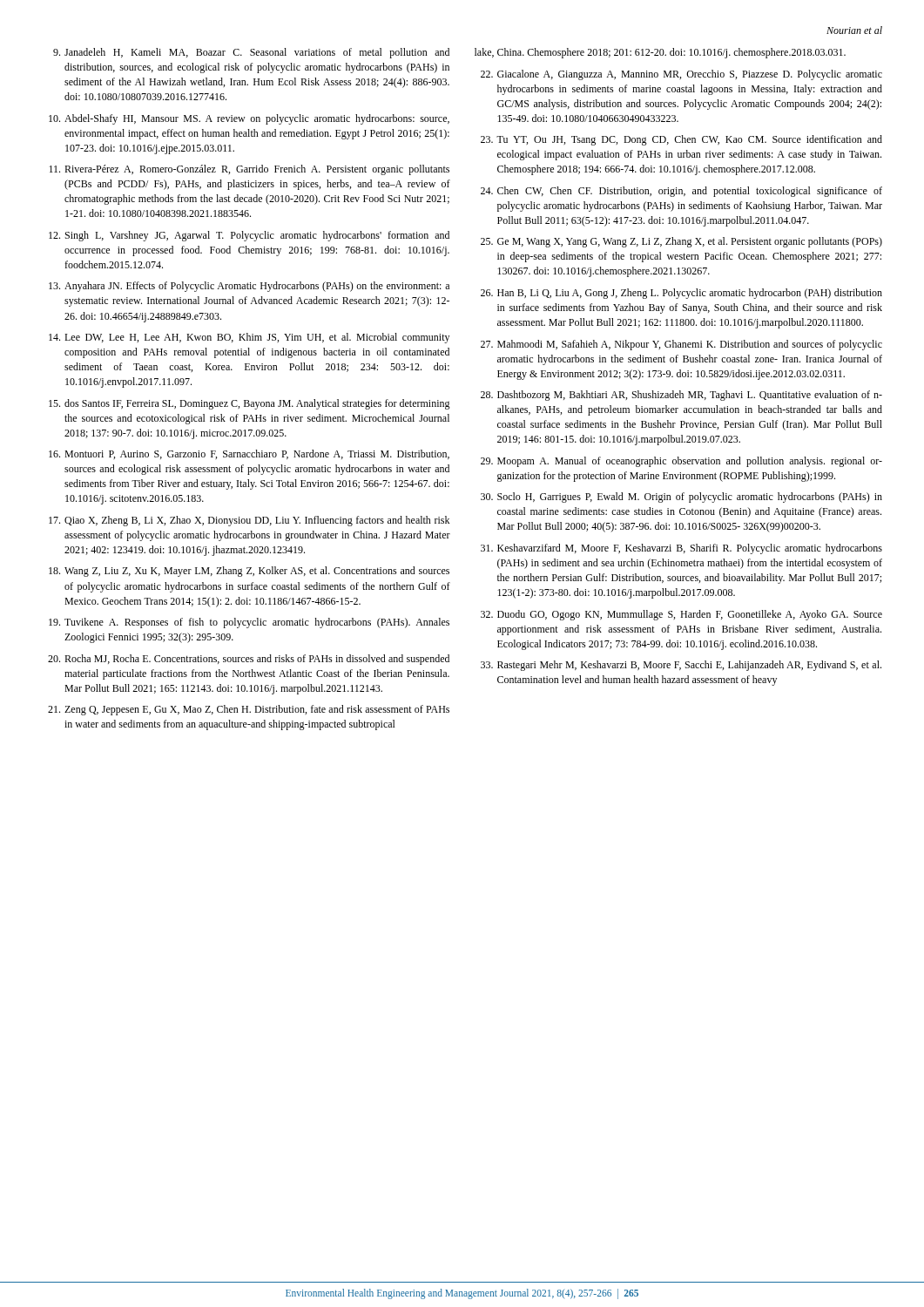Click the passage that begins "17. Qiao X, Zheng B, Li X,"
The image size is (924, 1307).
tap(246, 535)
